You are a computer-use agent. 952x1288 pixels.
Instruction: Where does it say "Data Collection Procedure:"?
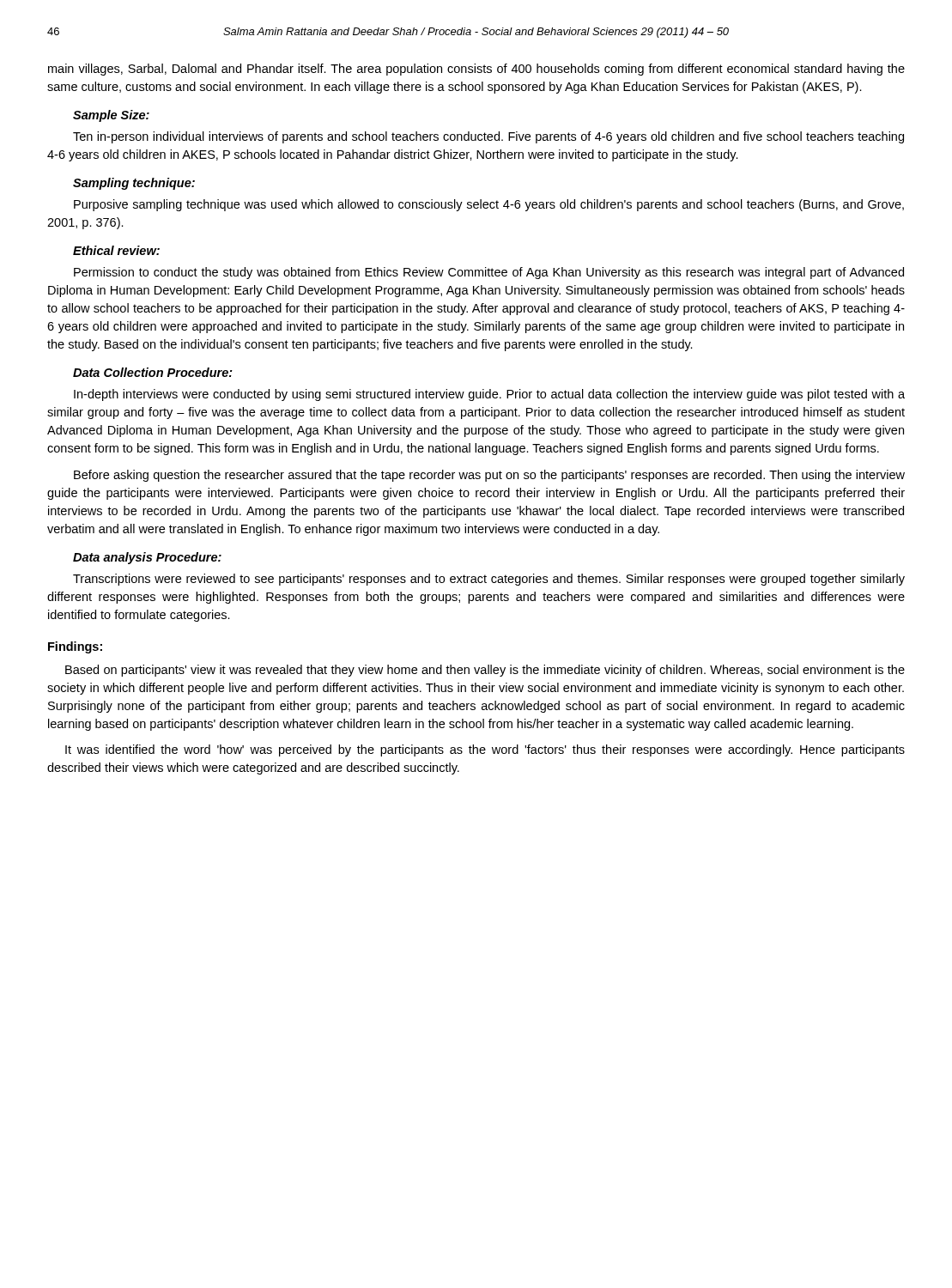tap(153, 372)
